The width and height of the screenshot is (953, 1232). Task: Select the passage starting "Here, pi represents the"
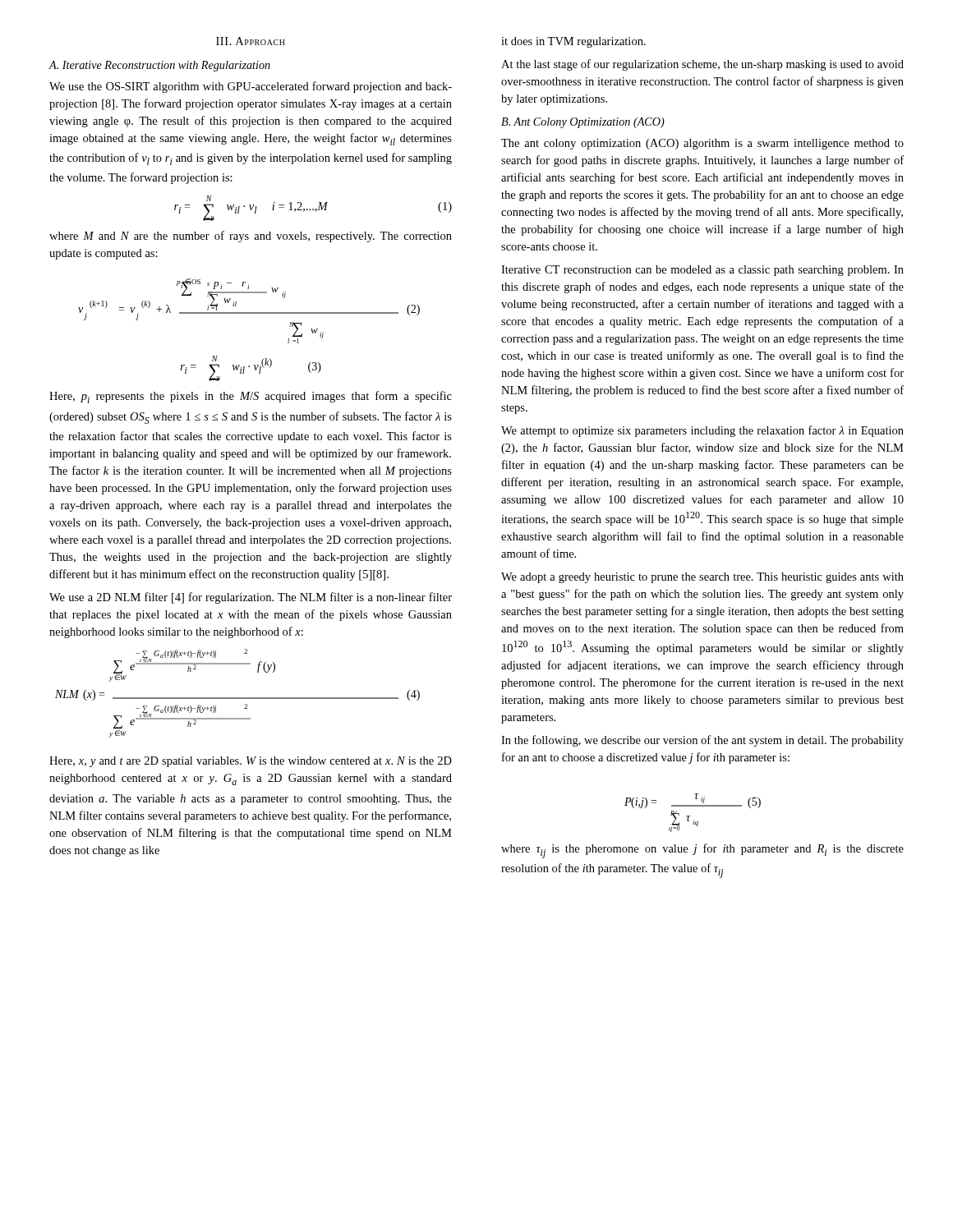251,486
